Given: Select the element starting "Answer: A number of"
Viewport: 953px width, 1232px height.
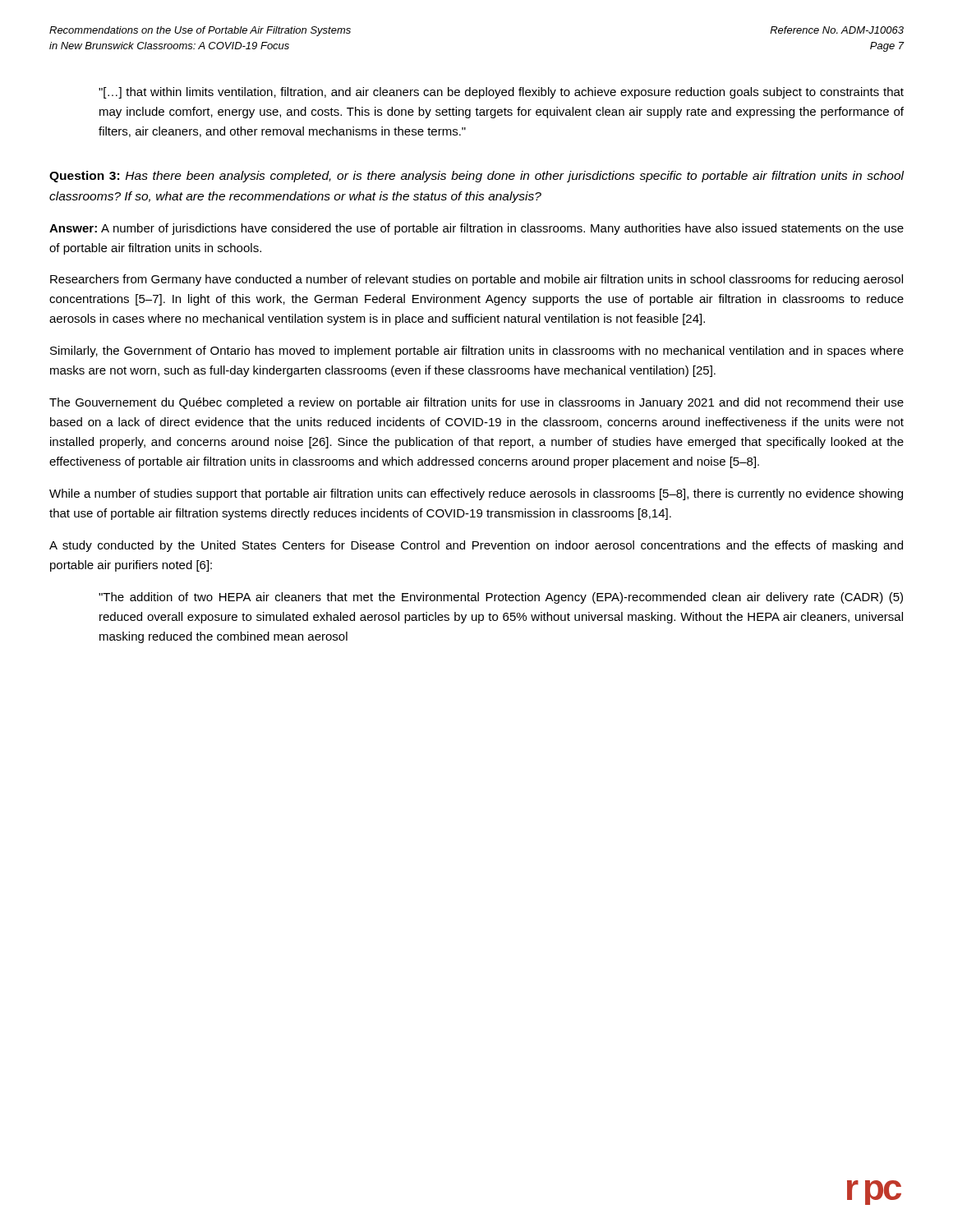Looking at the screenshot, I should pyautogui.click(x=476, y=237).
